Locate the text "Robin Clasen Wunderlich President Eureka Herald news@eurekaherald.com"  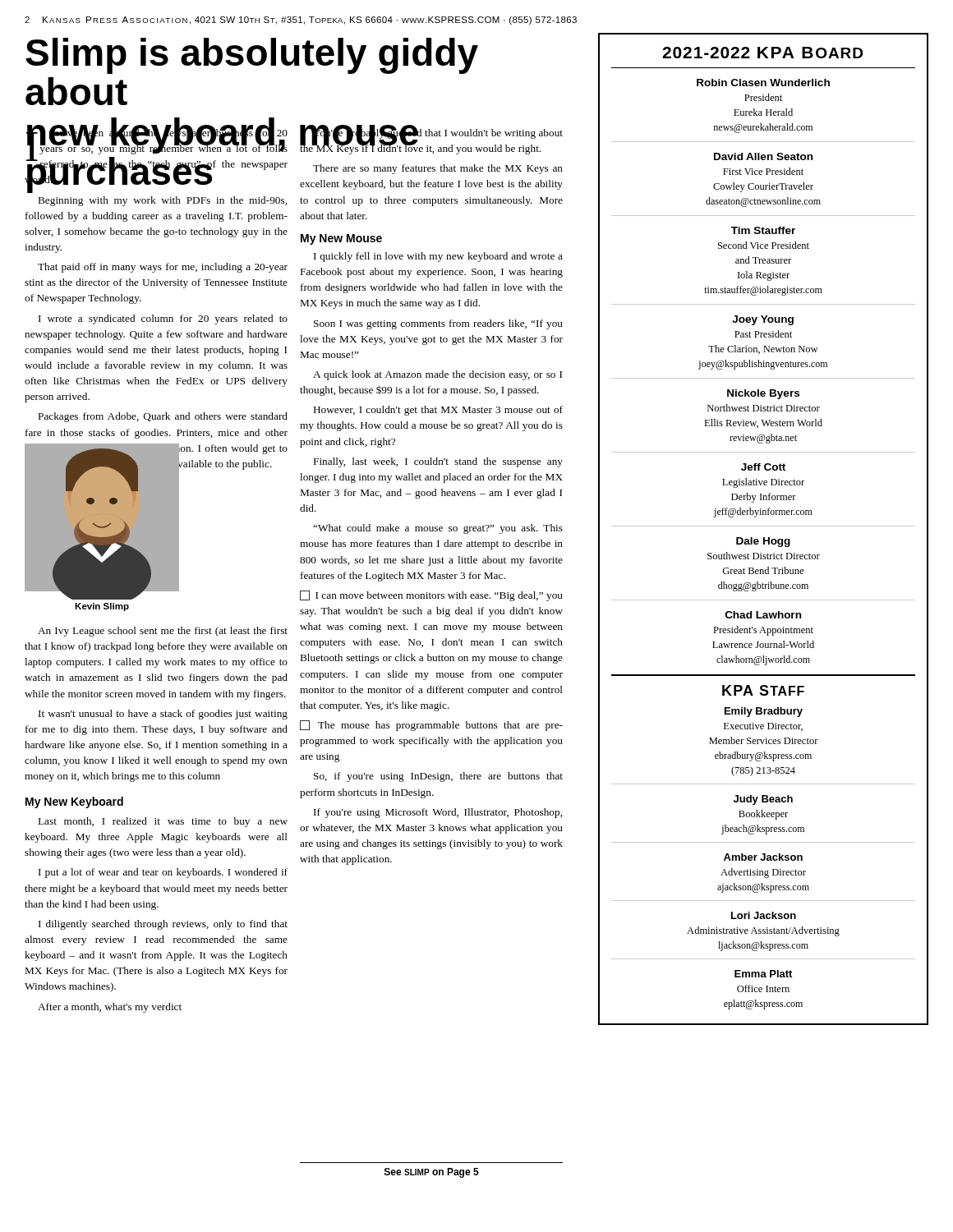763,105
